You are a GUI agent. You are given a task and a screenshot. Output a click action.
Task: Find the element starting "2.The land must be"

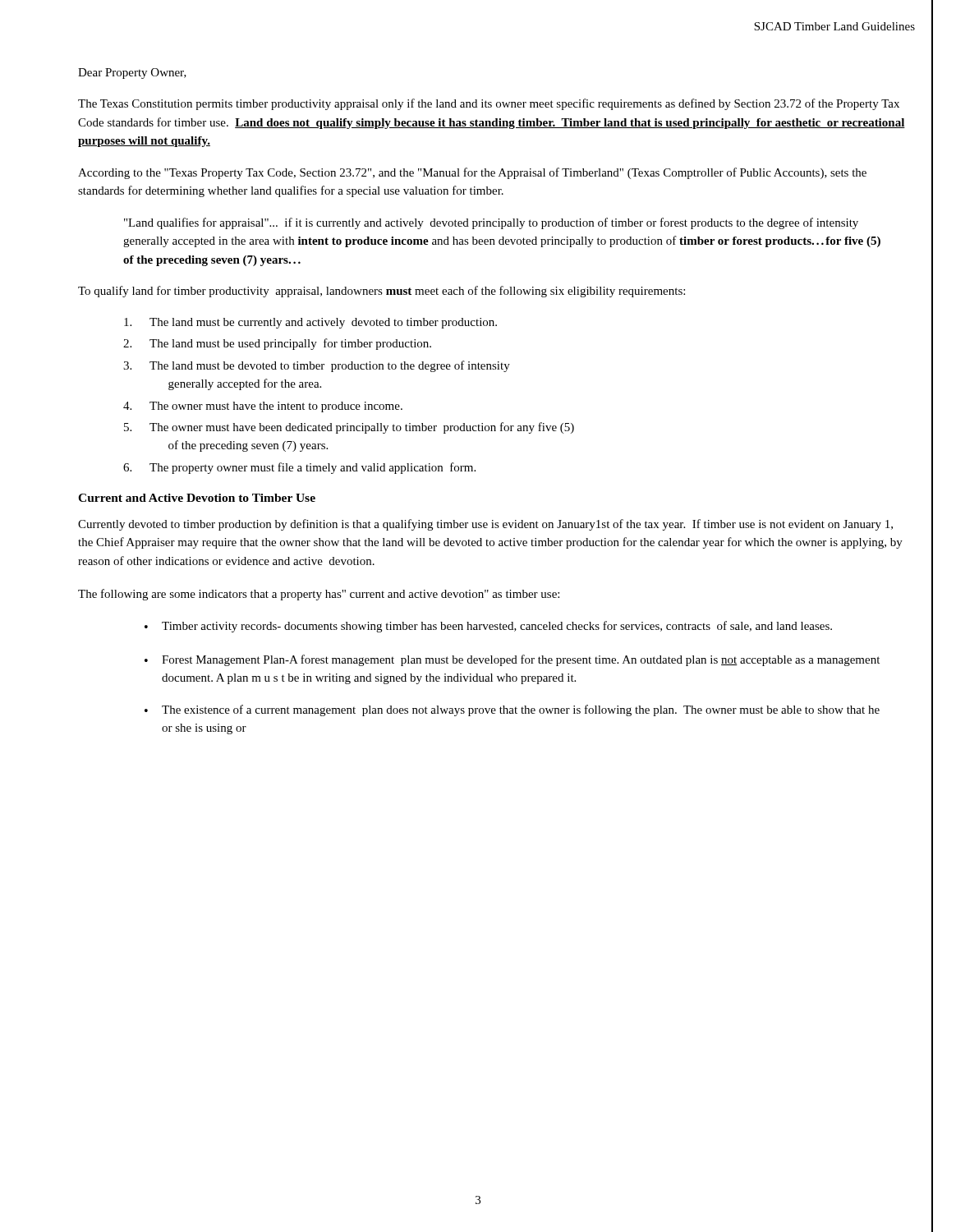pyautogui.click(x=277, y=344)
